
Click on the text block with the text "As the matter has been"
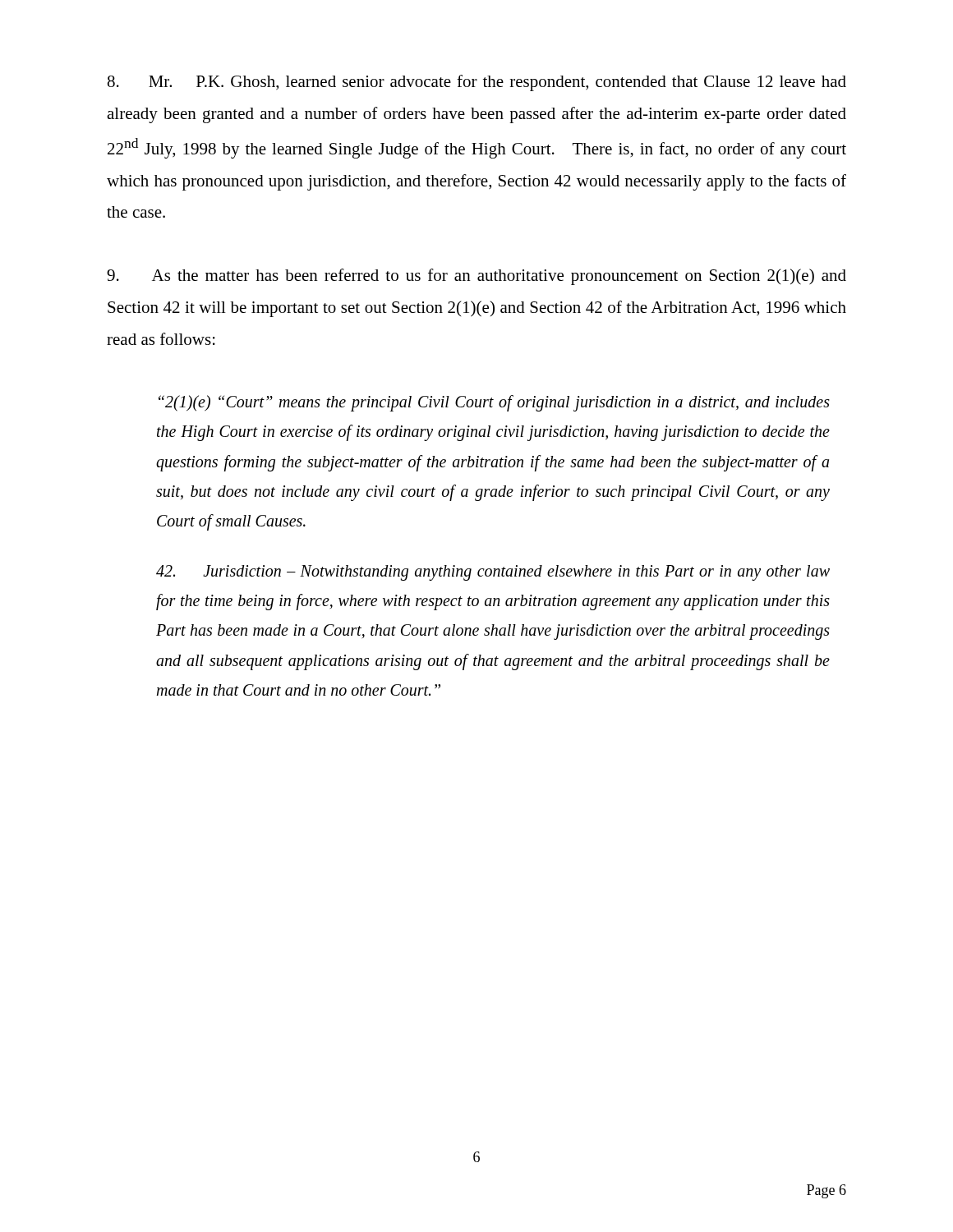tap(476, 307)
